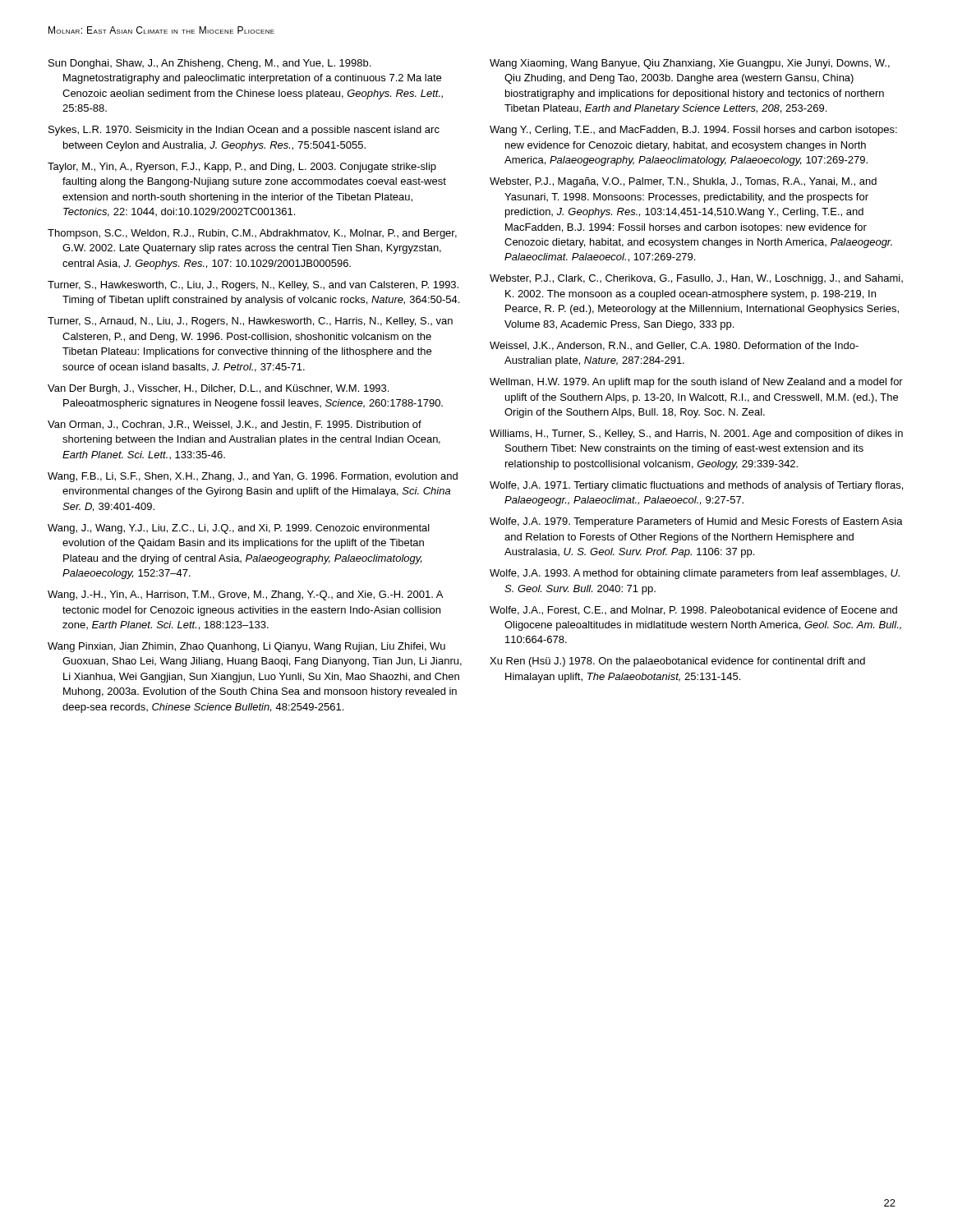
Task: Click the passage that begins "Wang, F.B., Li, S.F.,"
Action: click(x=253, y=491)
